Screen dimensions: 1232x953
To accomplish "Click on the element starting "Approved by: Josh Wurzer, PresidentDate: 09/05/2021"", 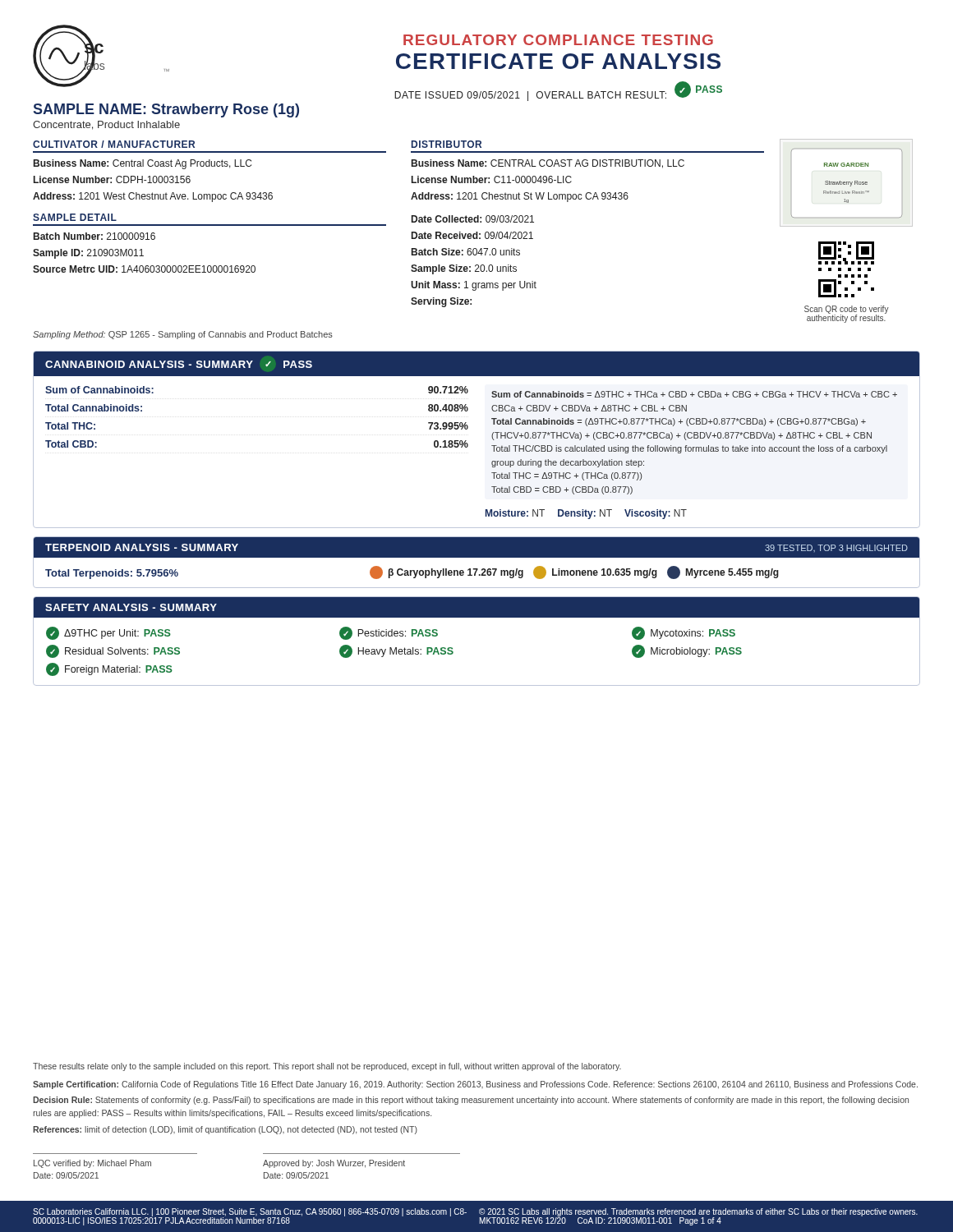I will pos(362,1168).
